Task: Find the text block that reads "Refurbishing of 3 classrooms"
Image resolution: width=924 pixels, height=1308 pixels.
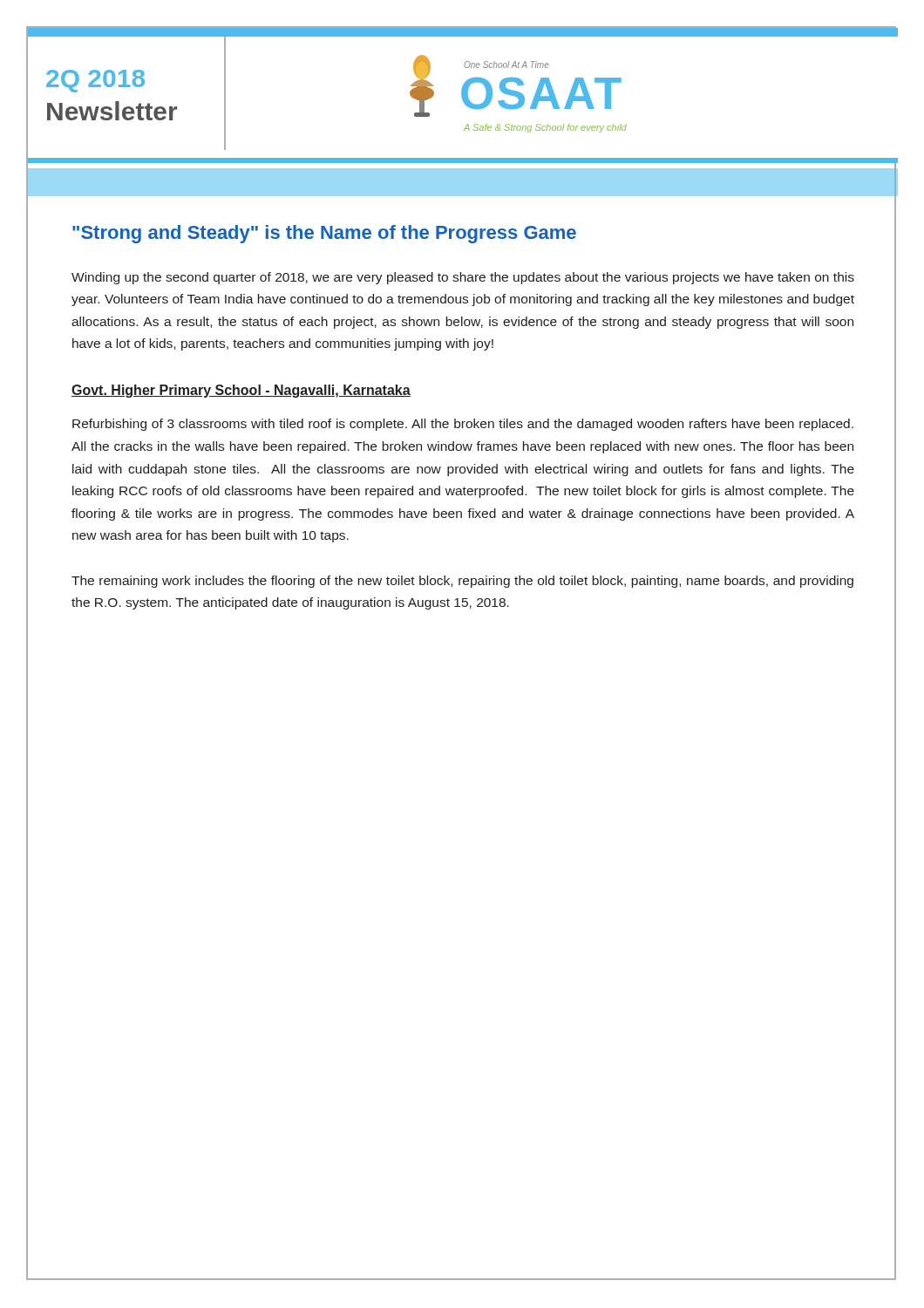Action: (x=463, y=480)
